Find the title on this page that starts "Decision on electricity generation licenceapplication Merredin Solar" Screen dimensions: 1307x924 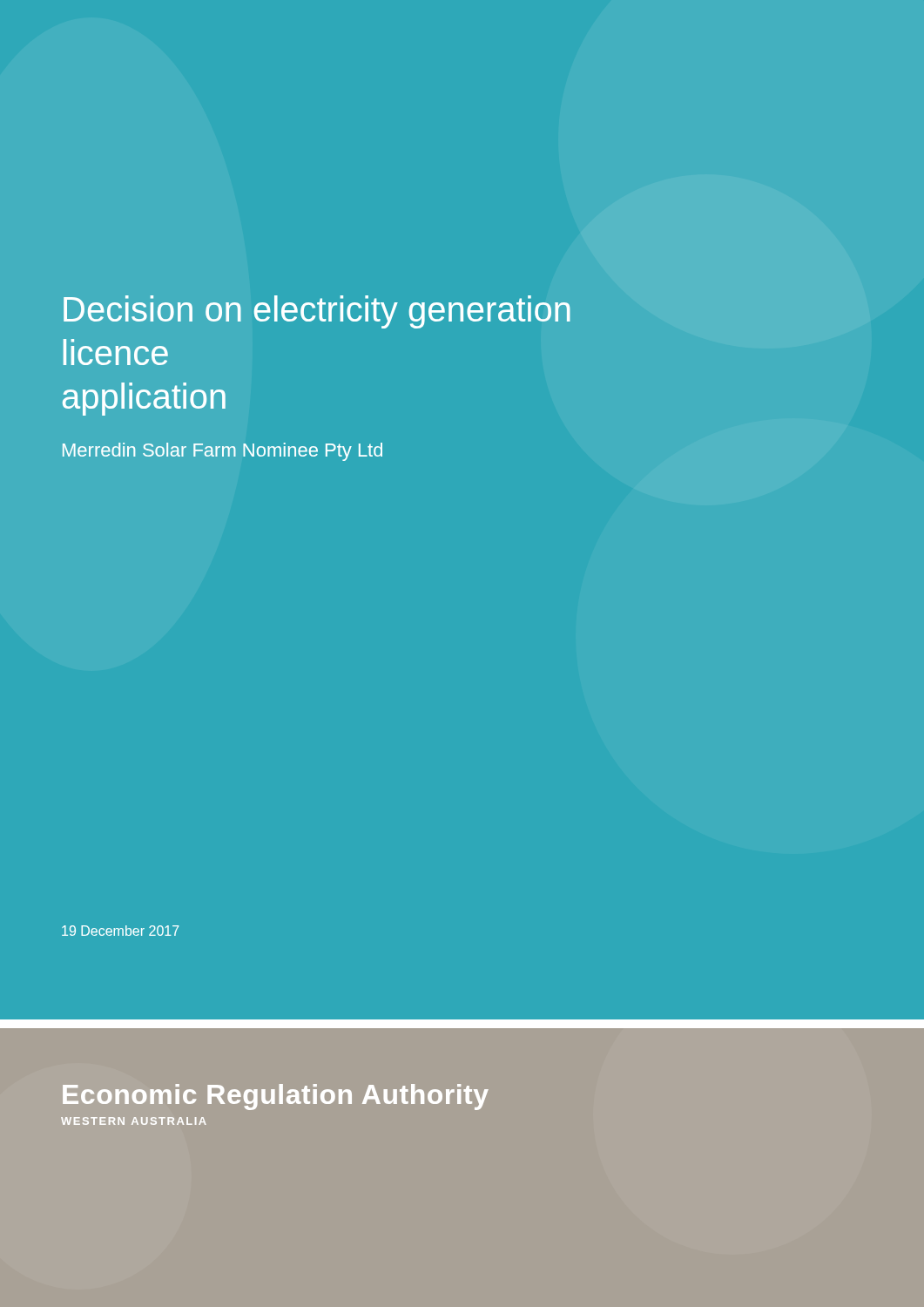tap(317, 312)
